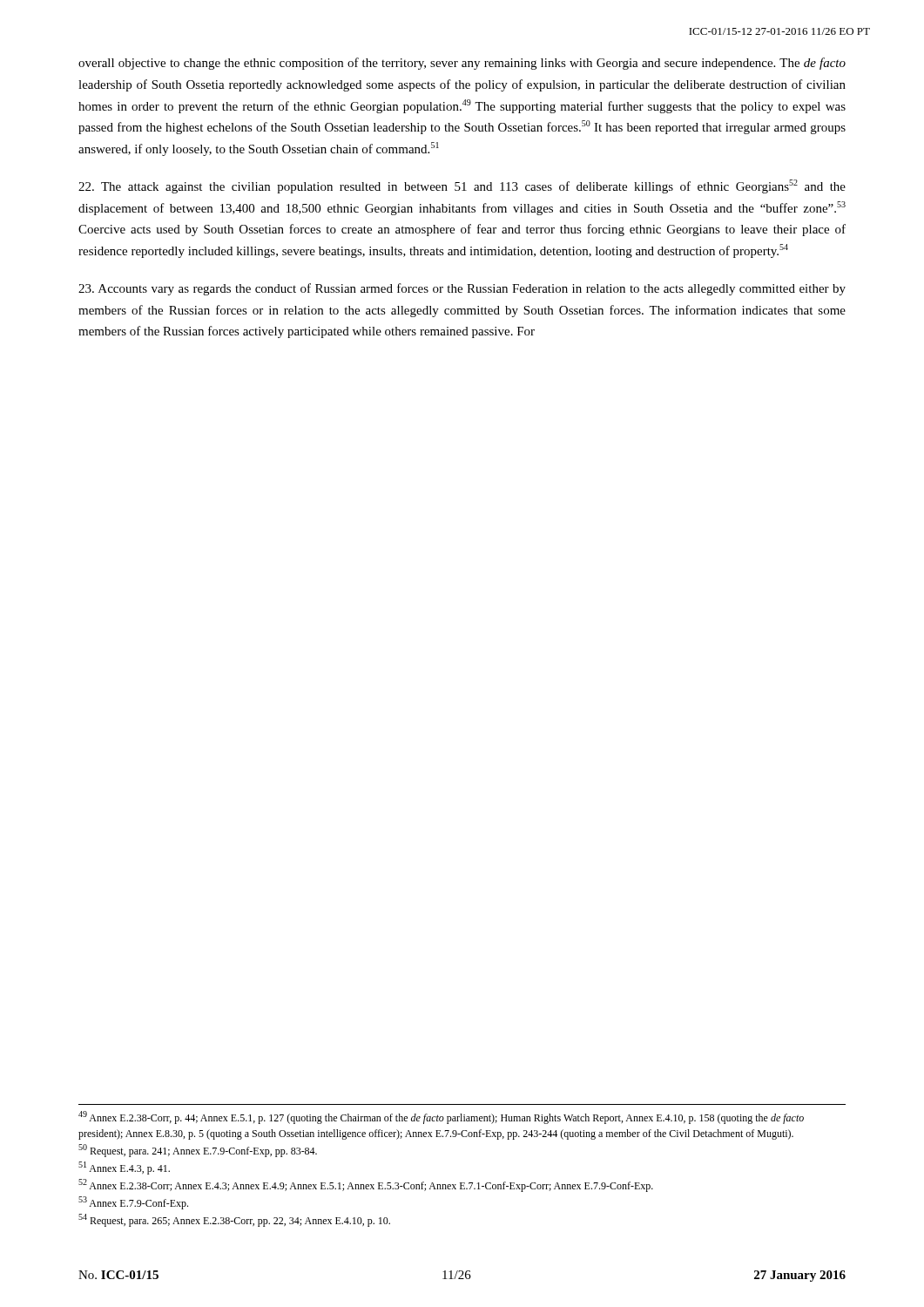This screenshot has height=1307, width=924.
Task: Select the element starting "Accounts vary as regards the conduct of Russian"
Action: [462, 310]
